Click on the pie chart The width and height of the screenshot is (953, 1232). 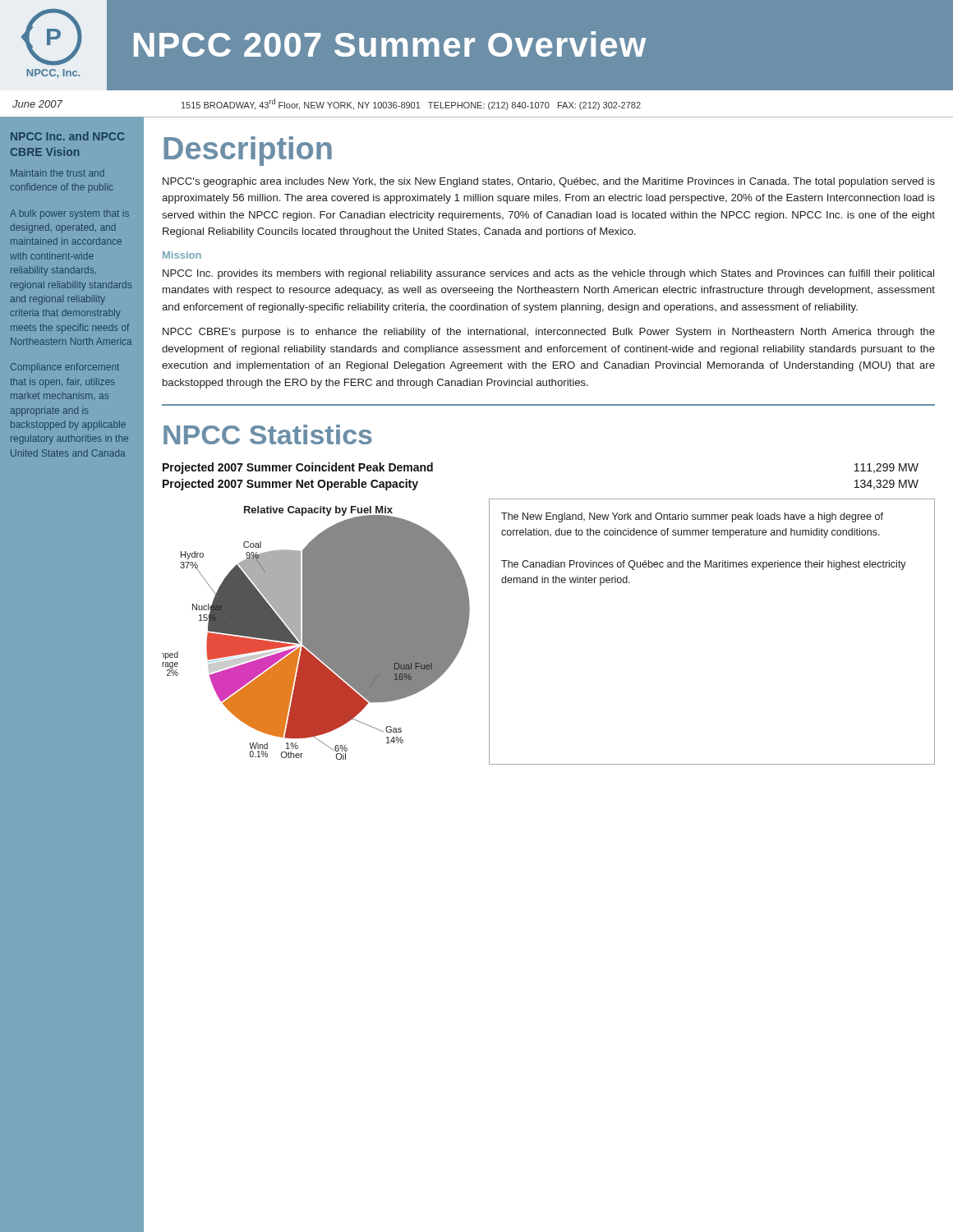click(x=318, y=632)
